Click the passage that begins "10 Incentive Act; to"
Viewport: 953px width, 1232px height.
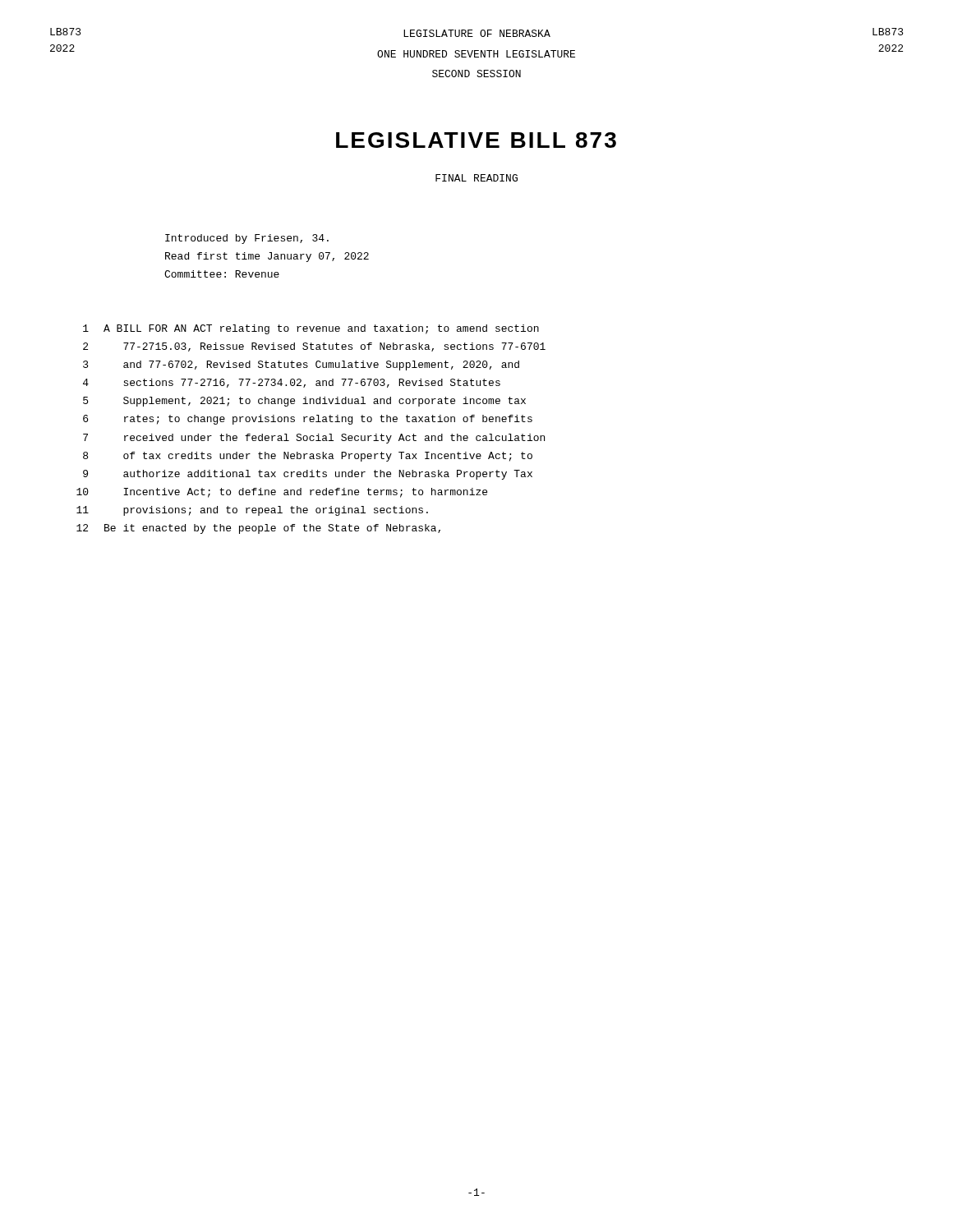[476, 493]
